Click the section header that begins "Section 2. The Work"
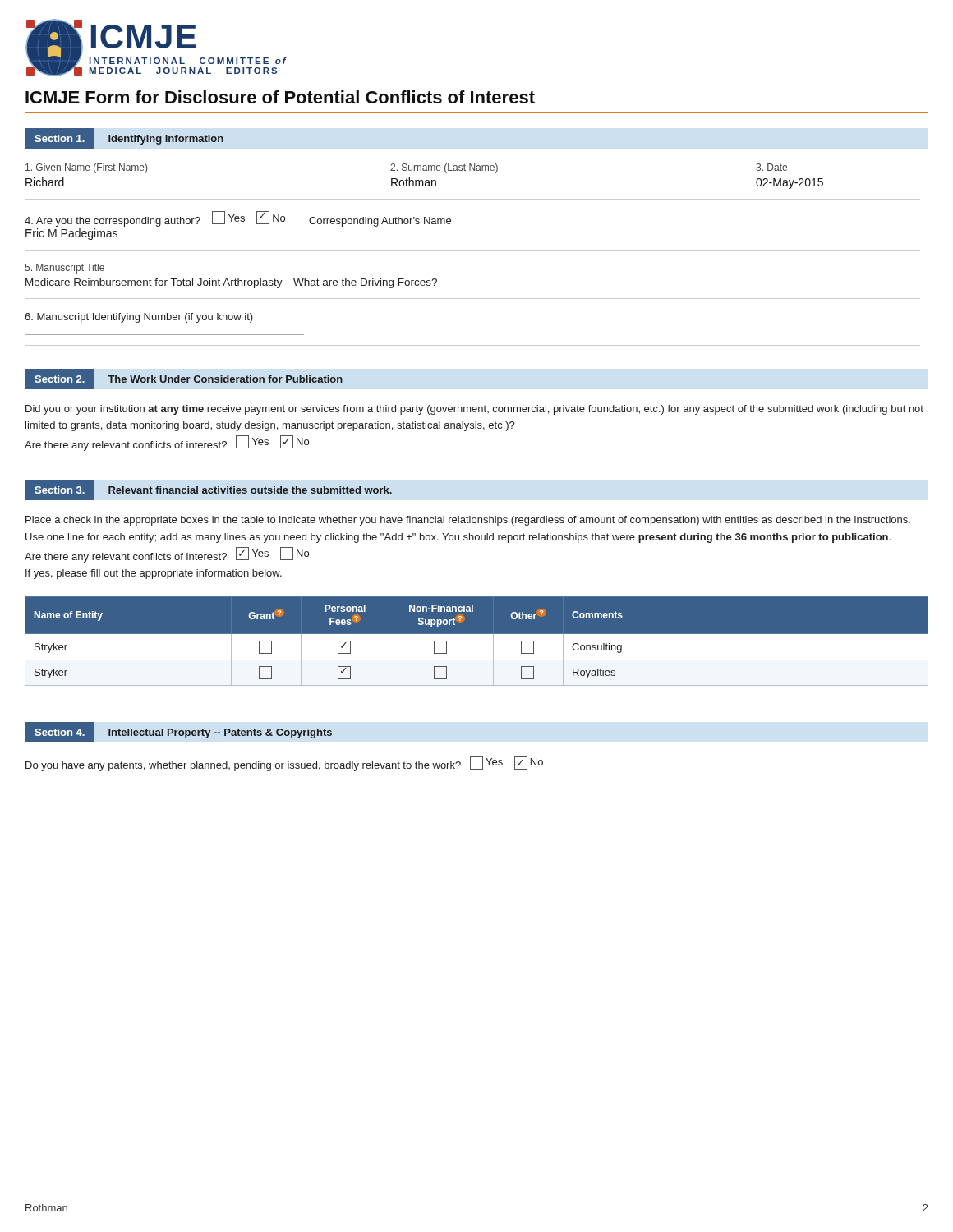Viewport: 953px width, 1232px height. tap(184, 379)
